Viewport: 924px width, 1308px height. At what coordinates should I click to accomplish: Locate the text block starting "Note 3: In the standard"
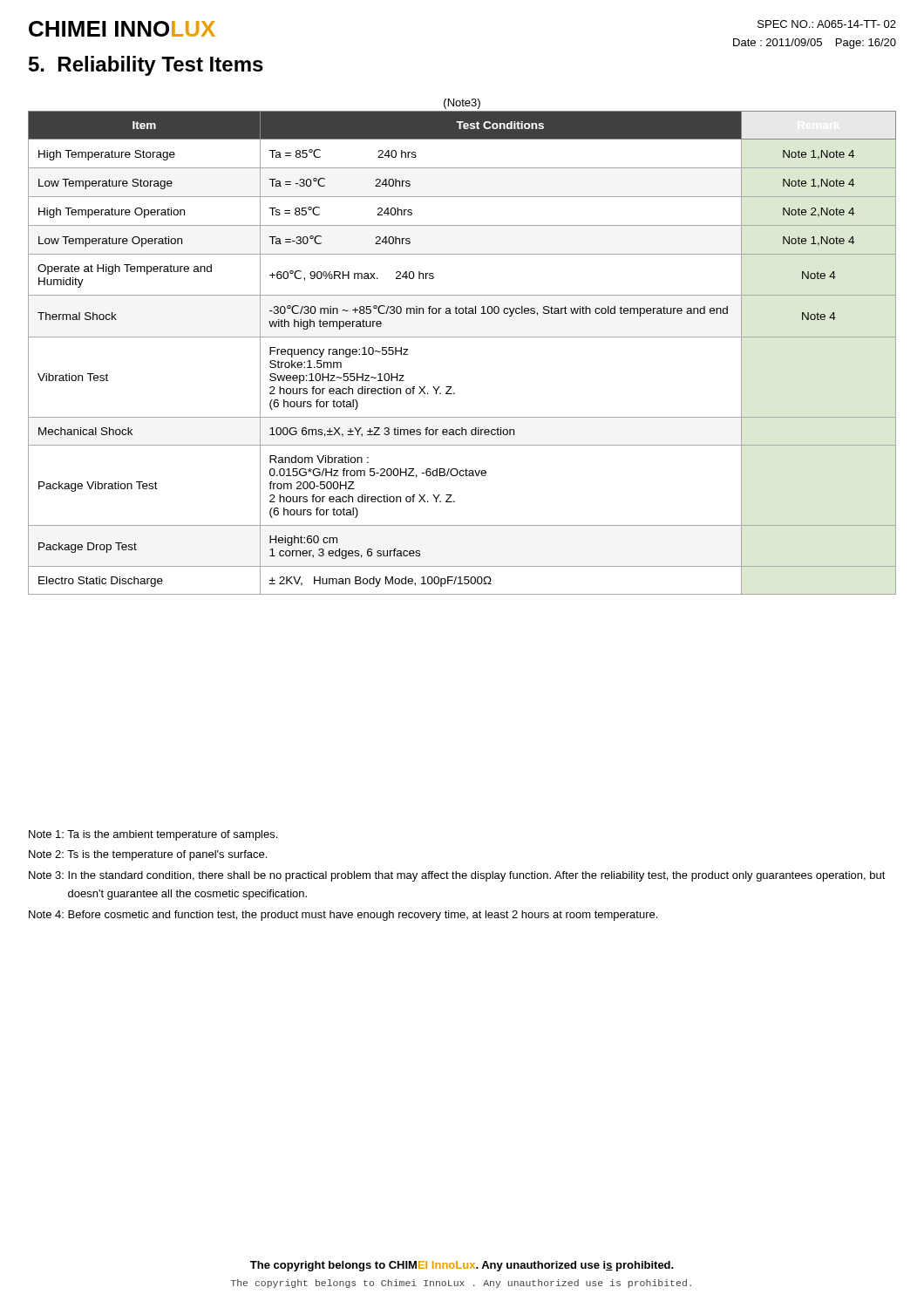tap(462, 884)
